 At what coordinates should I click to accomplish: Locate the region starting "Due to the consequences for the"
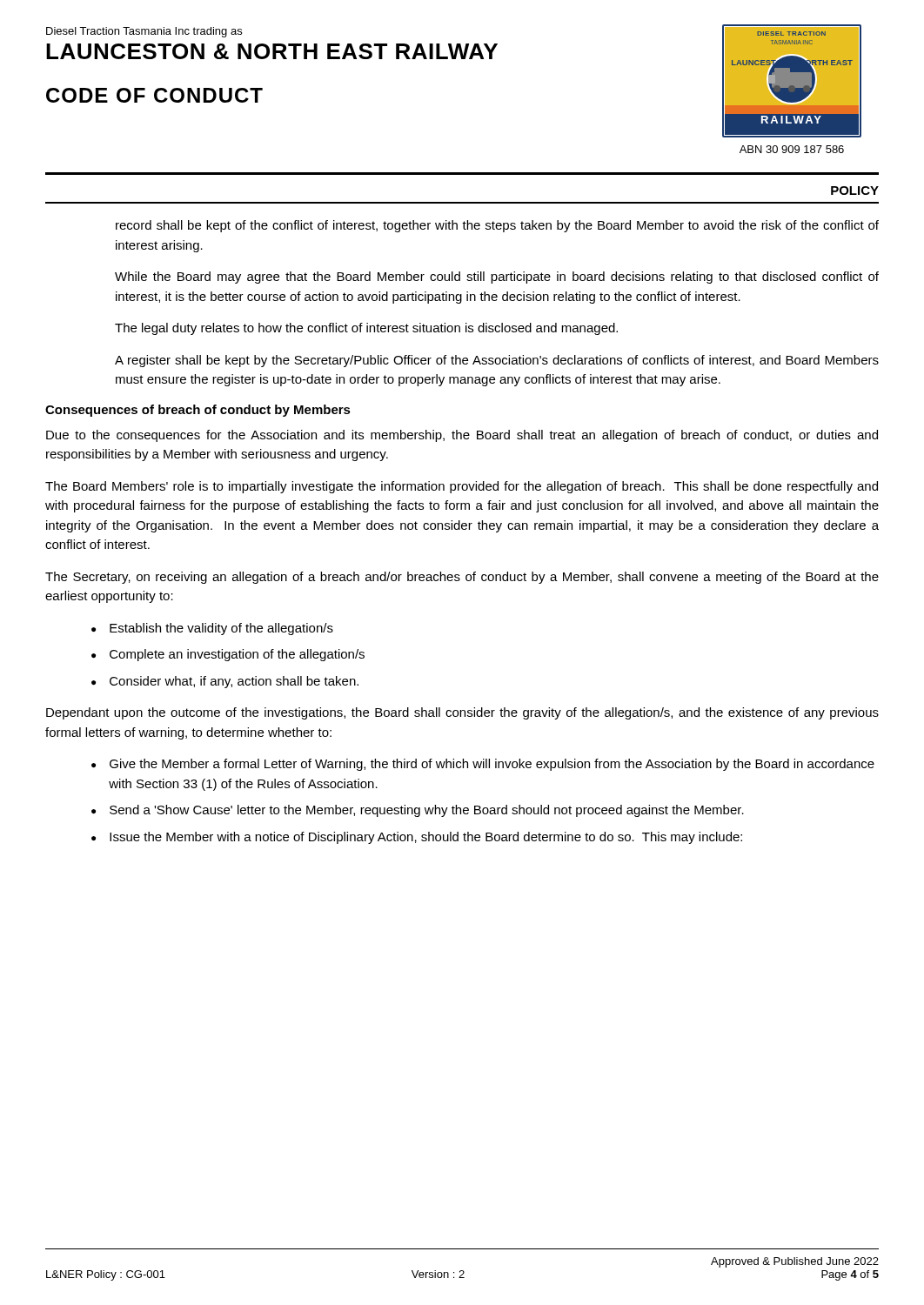(462, 444)
